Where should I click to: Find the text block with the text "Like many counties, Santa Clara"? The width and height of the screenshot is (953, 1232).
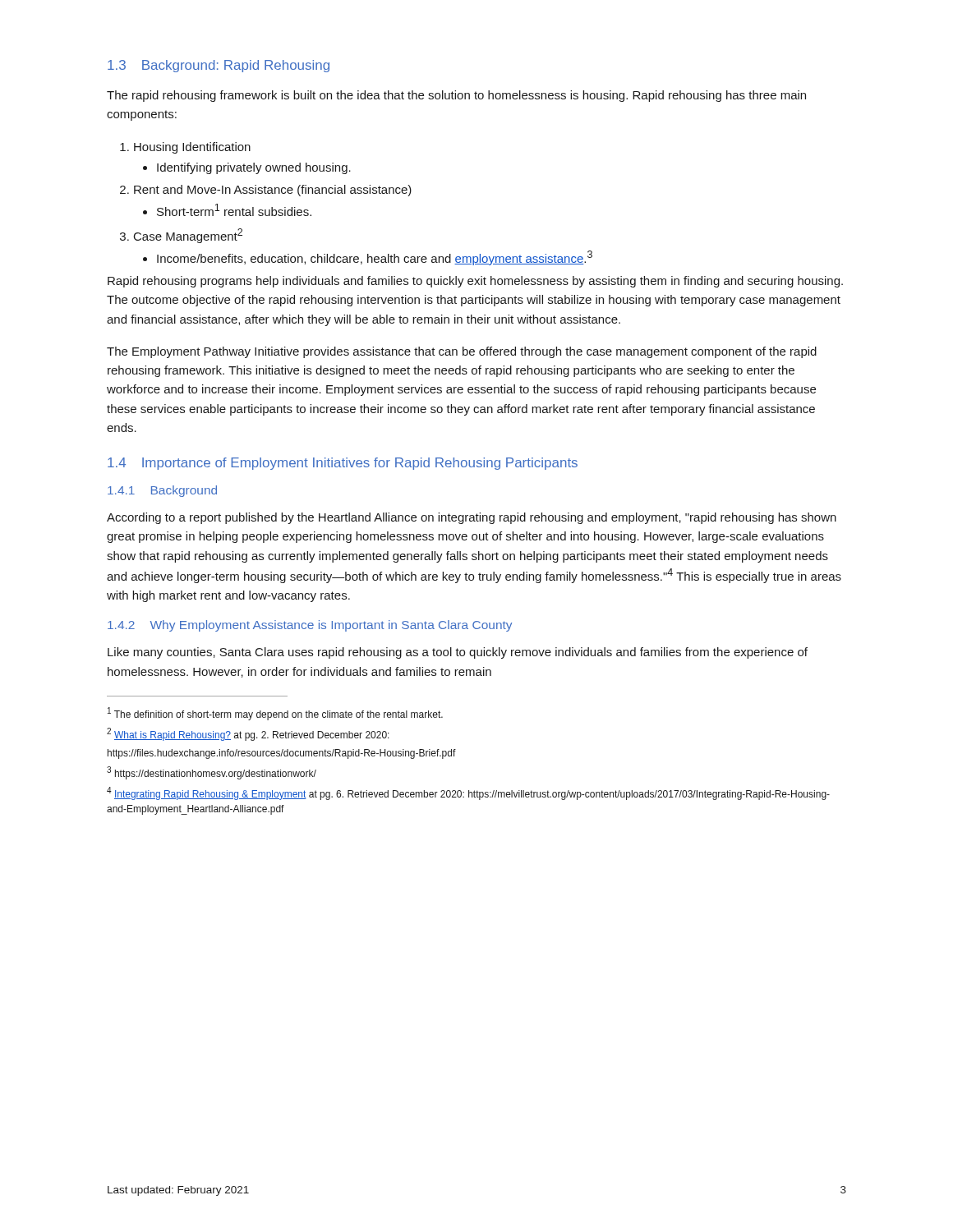(457, 661)
